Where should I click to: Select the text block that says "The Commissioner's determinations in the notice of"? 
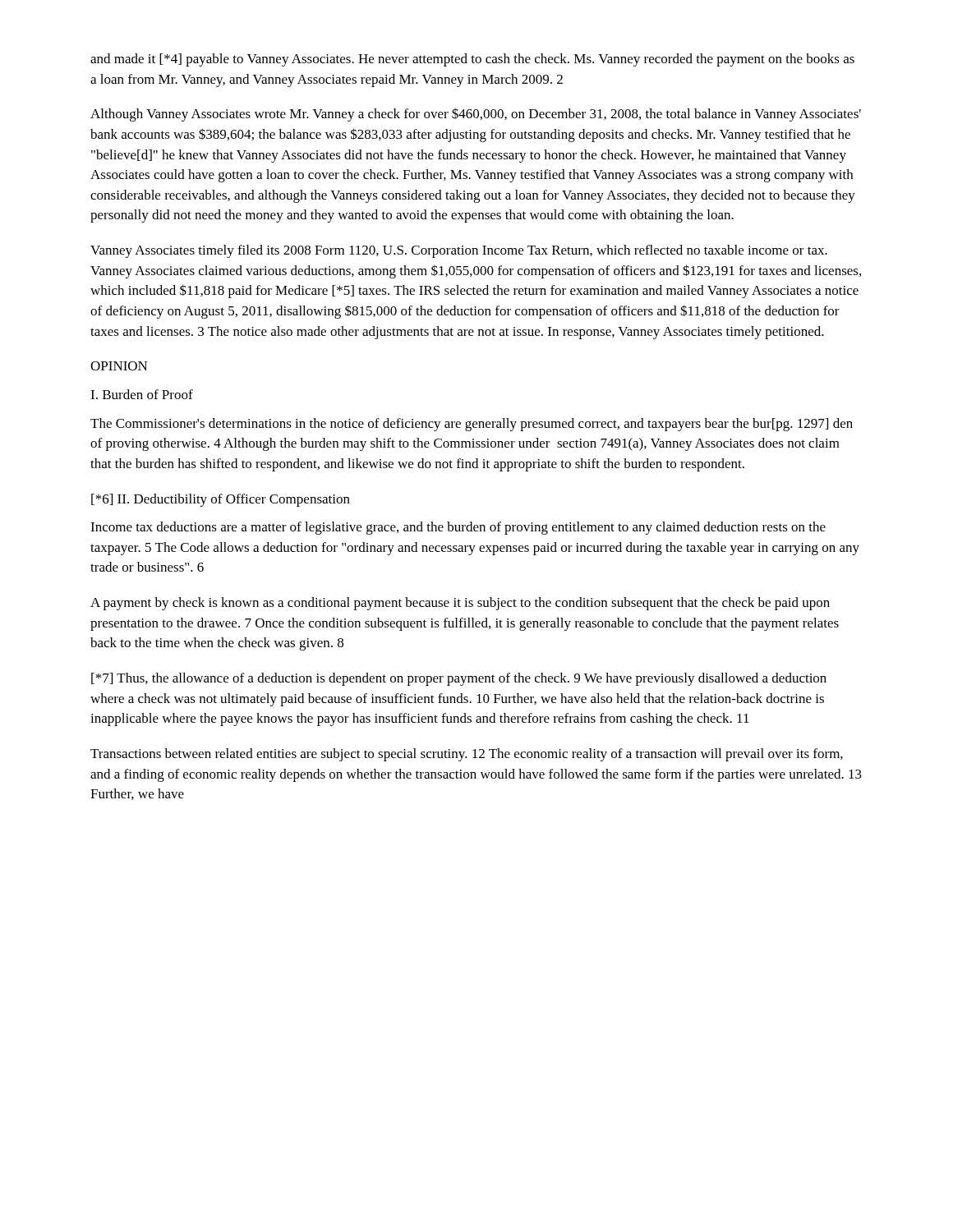[x=472, y=443]
